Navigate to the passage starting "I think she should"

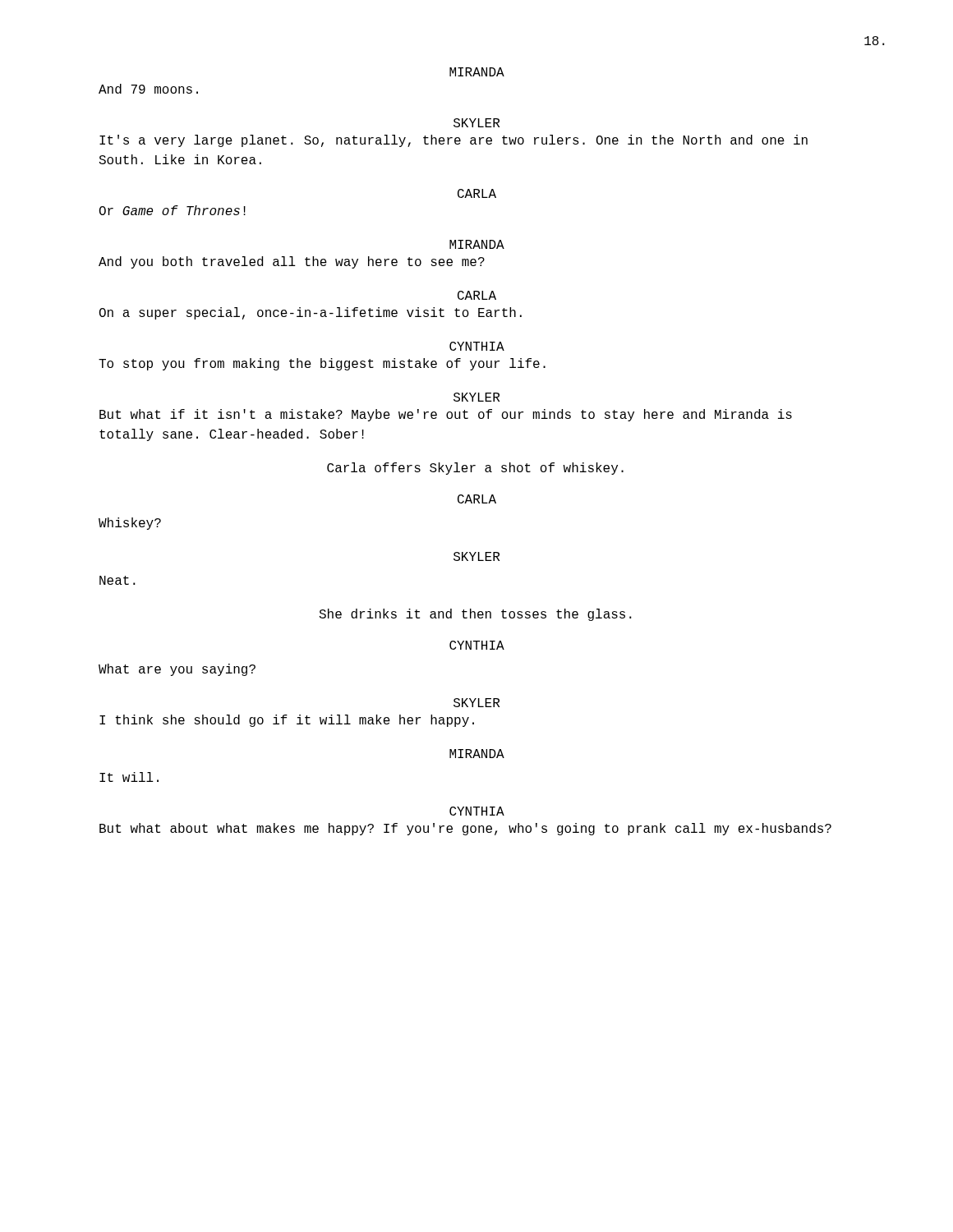(x=288, y=721)
